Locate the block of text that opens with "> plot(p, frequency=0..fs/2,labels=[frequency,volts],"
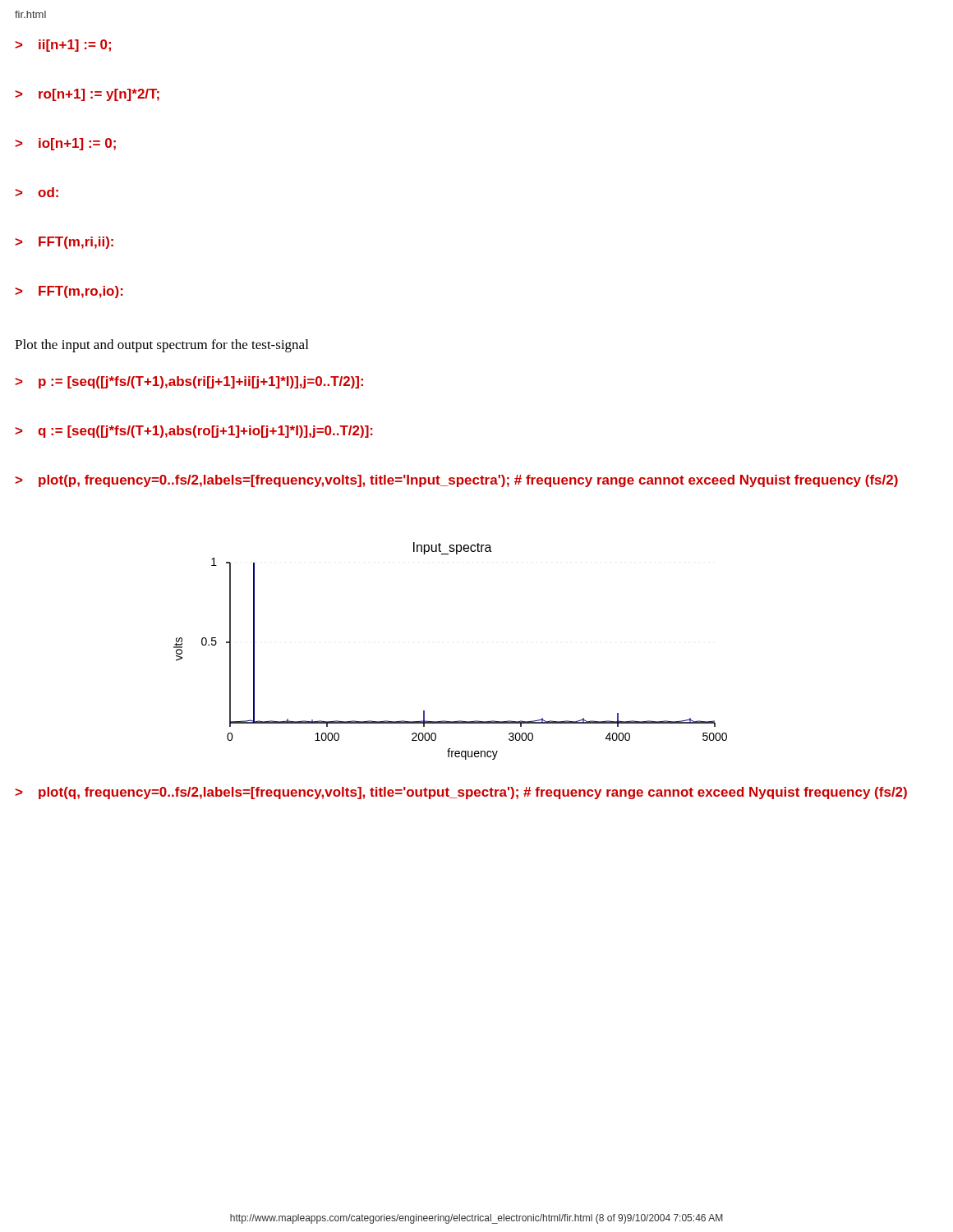 click(476, 480)
